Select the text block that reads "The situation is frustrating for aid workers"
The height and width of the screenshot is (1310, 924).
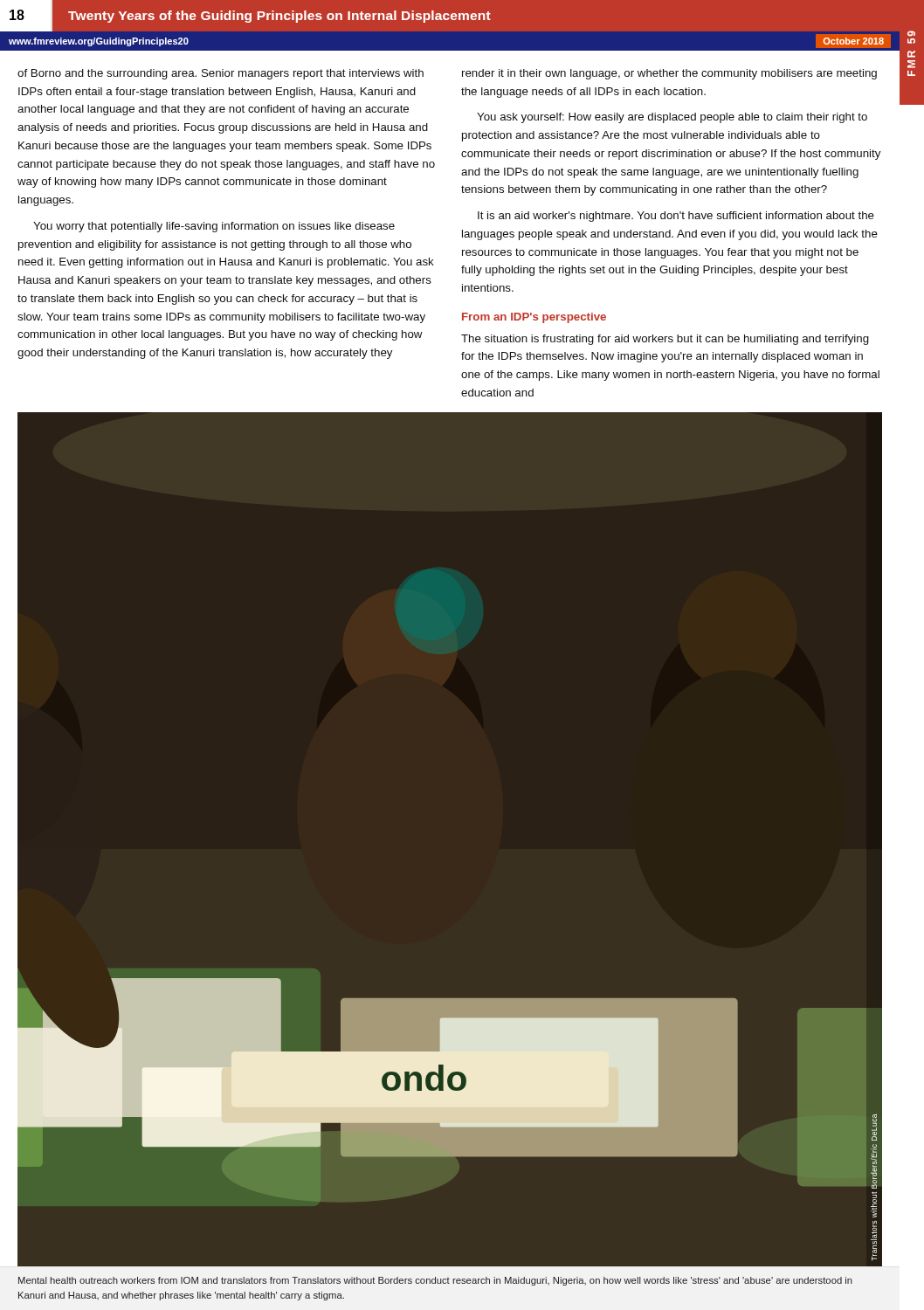click(x=672, y=366)
